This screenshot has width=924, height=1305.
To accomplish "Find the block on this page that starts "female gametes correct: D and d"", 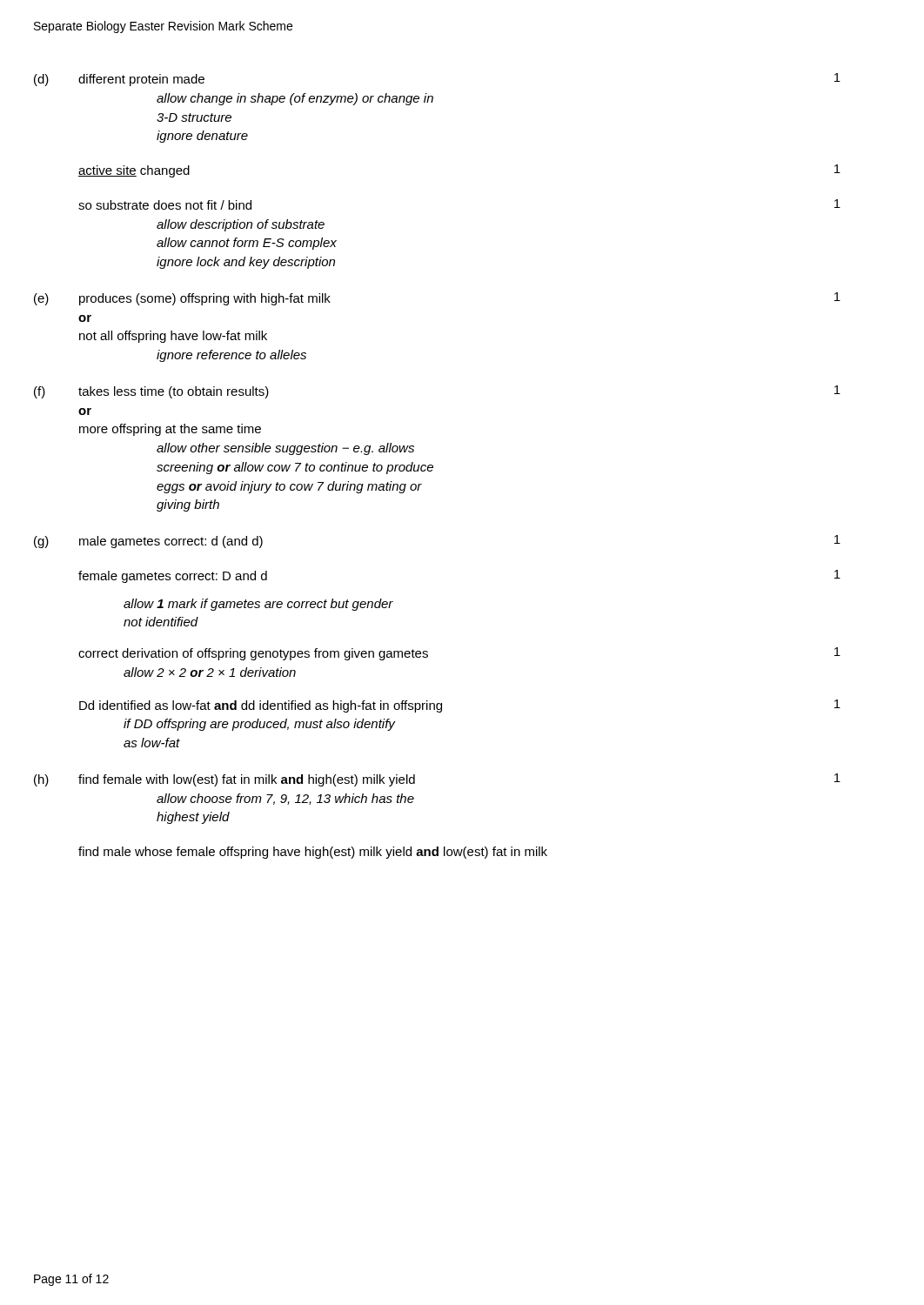I will pyautogui.click(x=167, y=576).
